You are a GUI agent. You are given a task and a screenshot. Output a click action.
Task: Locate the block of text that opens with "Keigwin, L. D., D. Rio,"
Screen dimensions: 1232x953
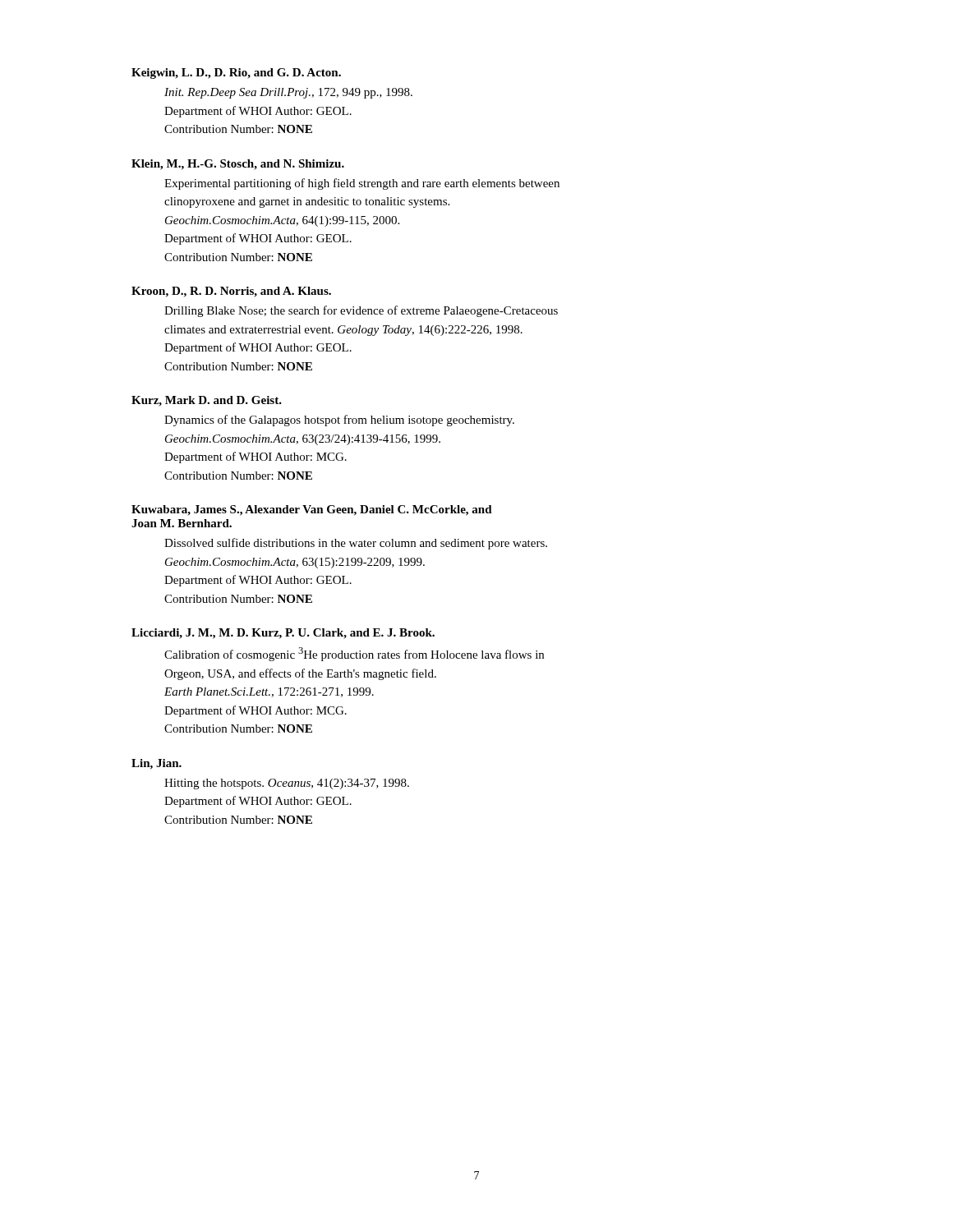click(x=236, y=74)
